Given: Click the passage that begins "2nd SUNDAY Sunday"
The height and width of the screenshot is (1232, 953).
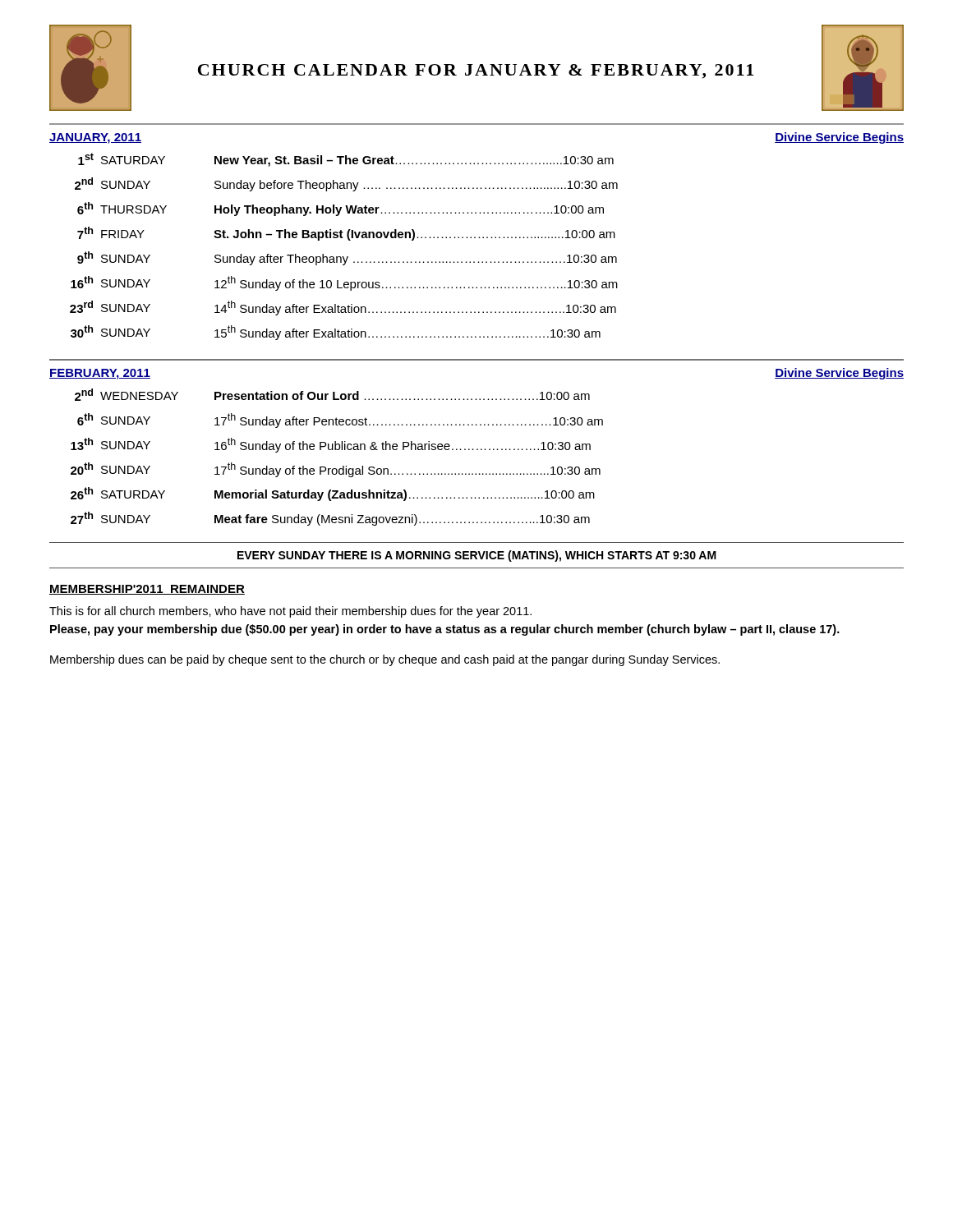Looking at the screenshot, I should (x=476, y=184).
